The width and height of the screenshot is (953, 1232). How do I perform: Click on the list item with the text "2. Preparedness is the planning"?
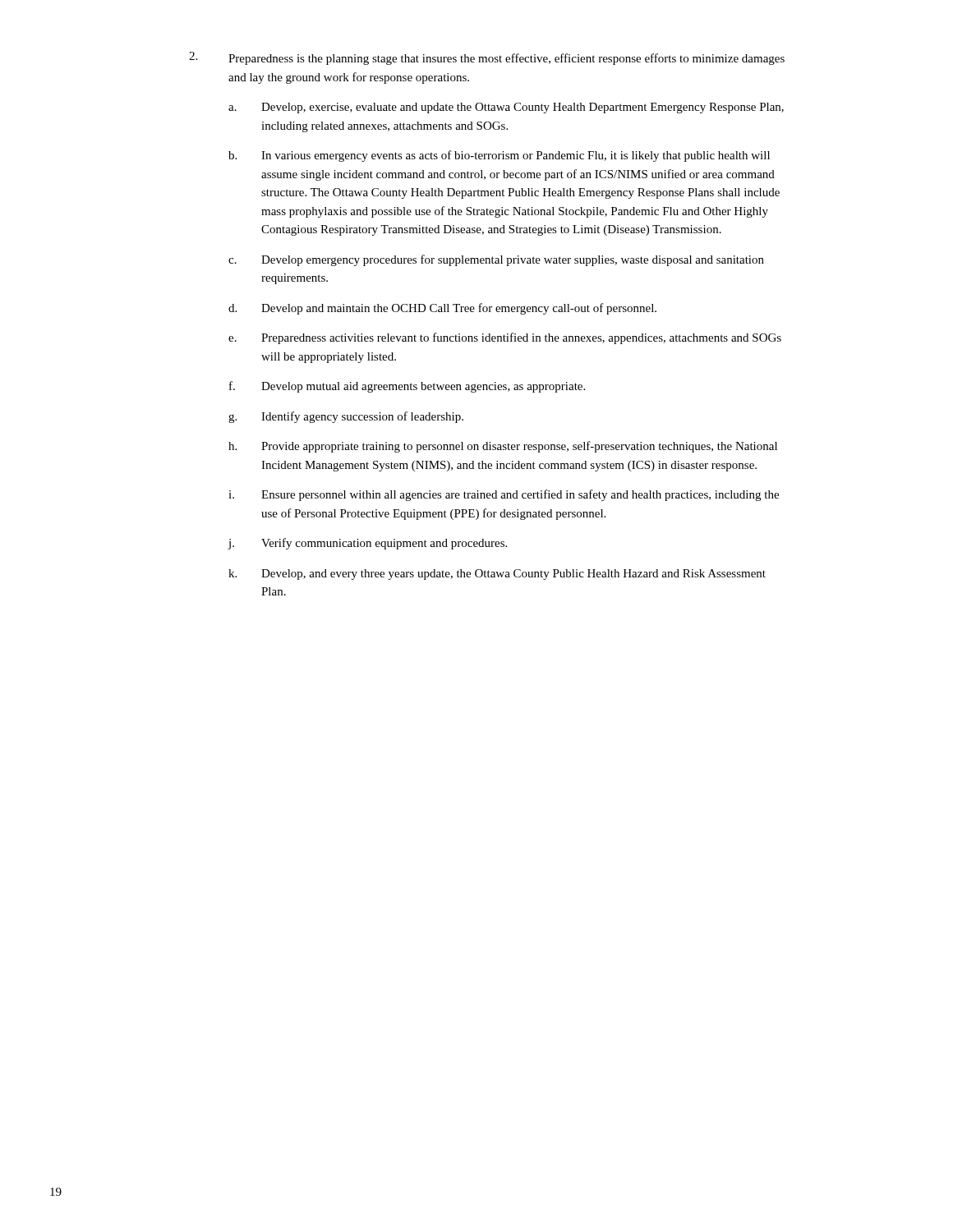pyautogui.click(x=489, y=331)
